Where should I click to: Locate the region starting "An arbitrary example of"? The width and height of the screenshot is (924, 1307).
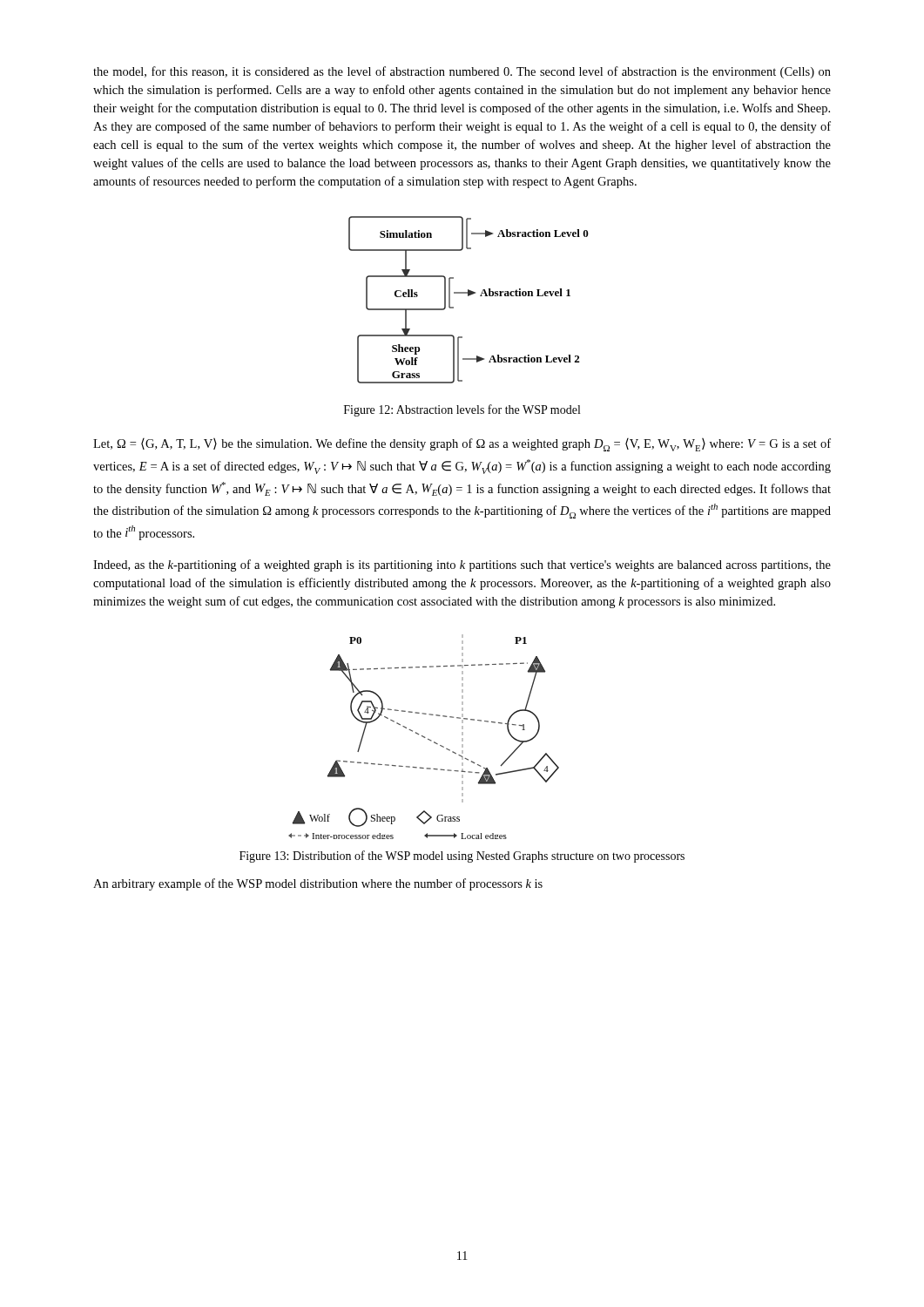click(318, 883)
